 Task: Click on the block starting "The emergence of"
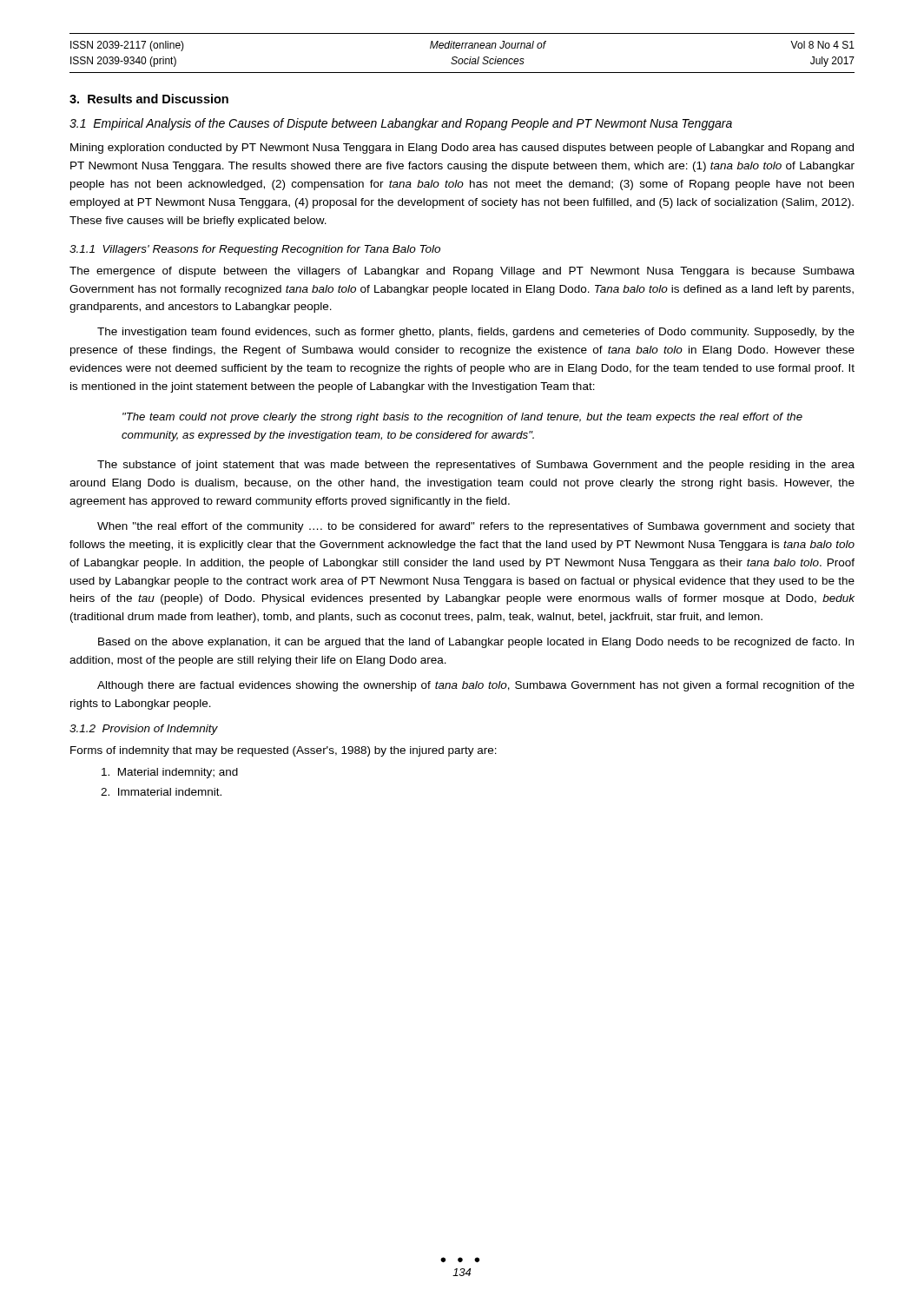coord(462,288)
